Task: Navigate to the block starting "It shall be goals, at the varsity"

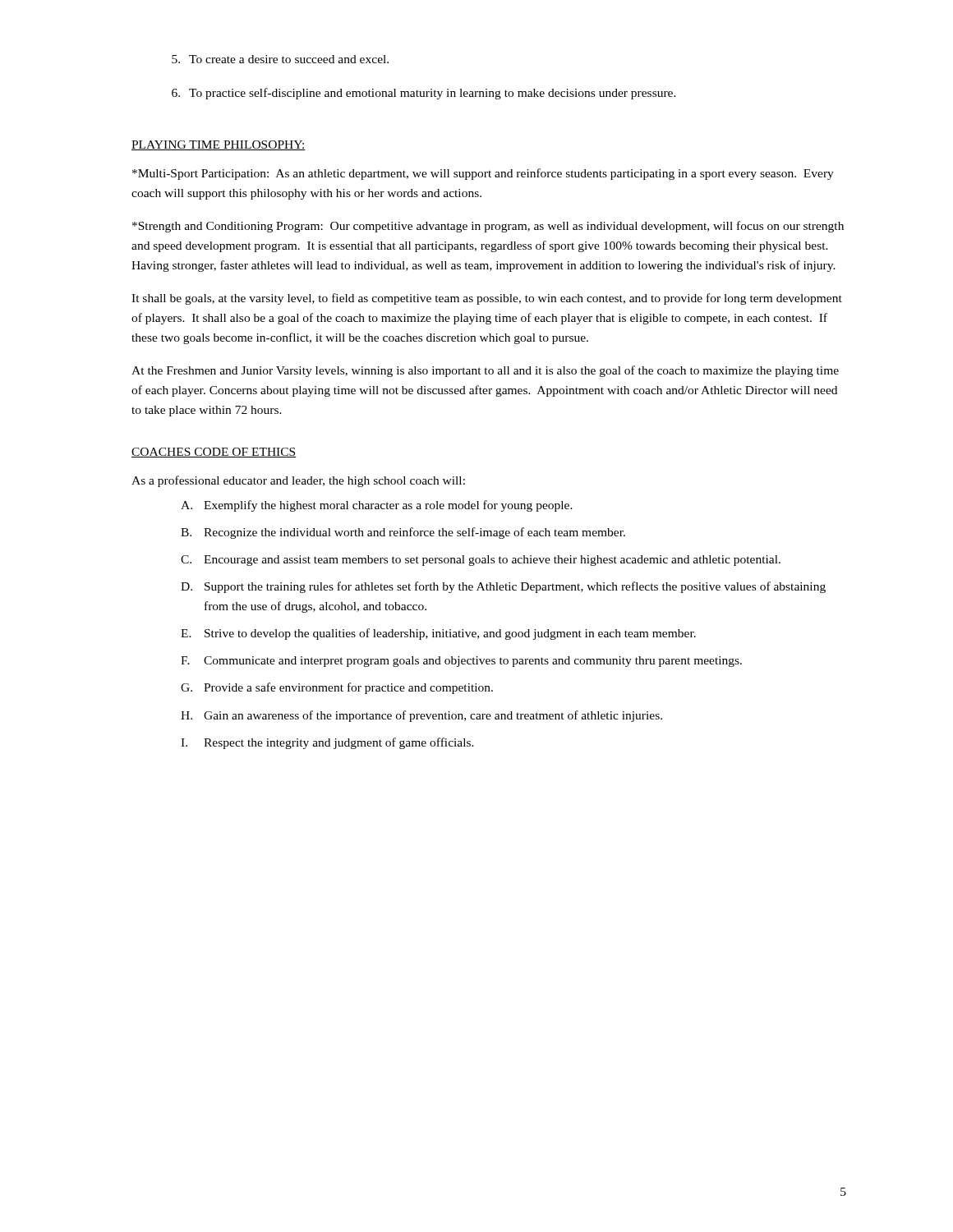Action: [x=487, y=317]
